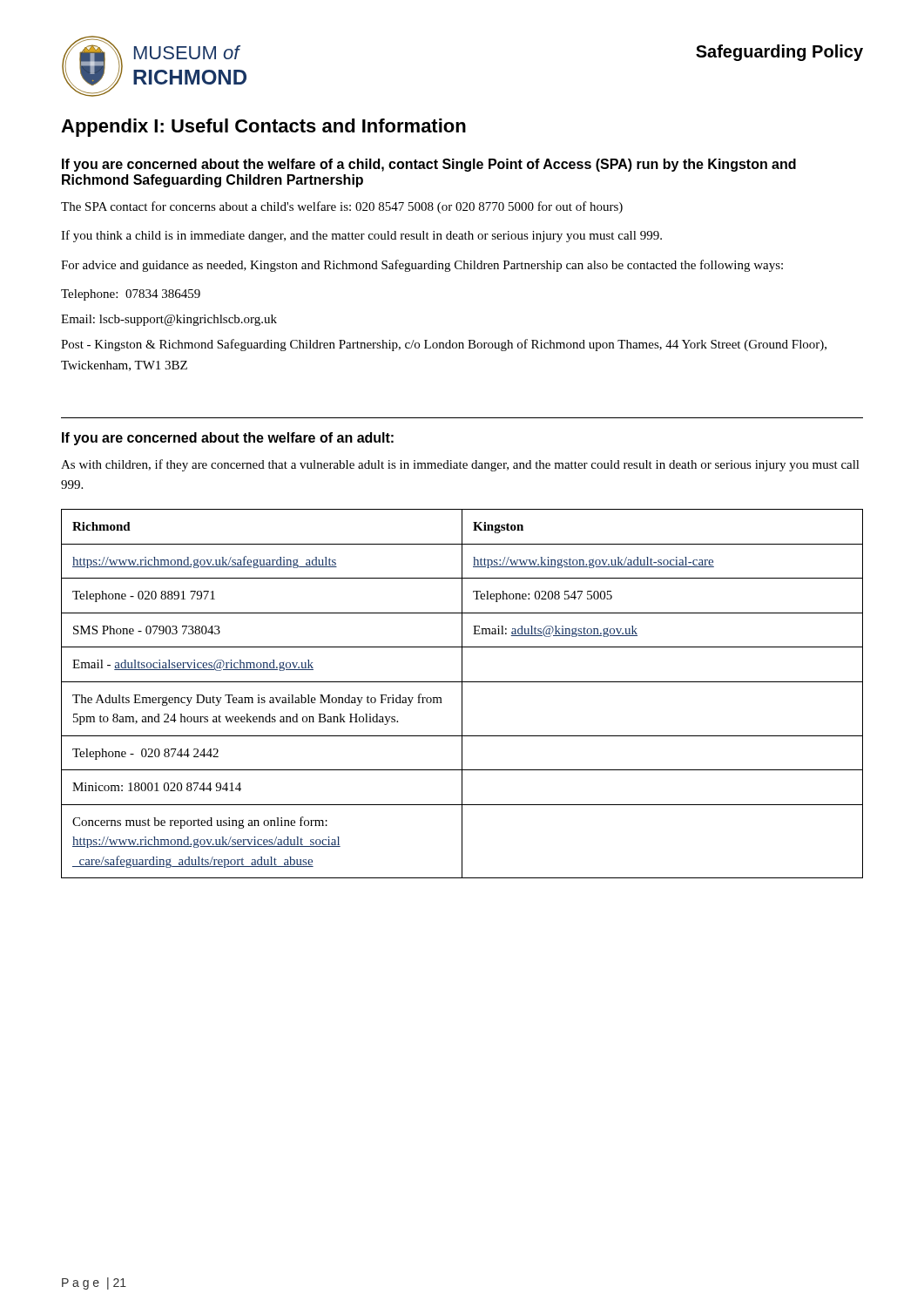Find "Email: lscb-support@kingrichlscb.org.uk" on this page
Image resolution: width=924 pixels, height=1307 pixels.
click(169, 319)
